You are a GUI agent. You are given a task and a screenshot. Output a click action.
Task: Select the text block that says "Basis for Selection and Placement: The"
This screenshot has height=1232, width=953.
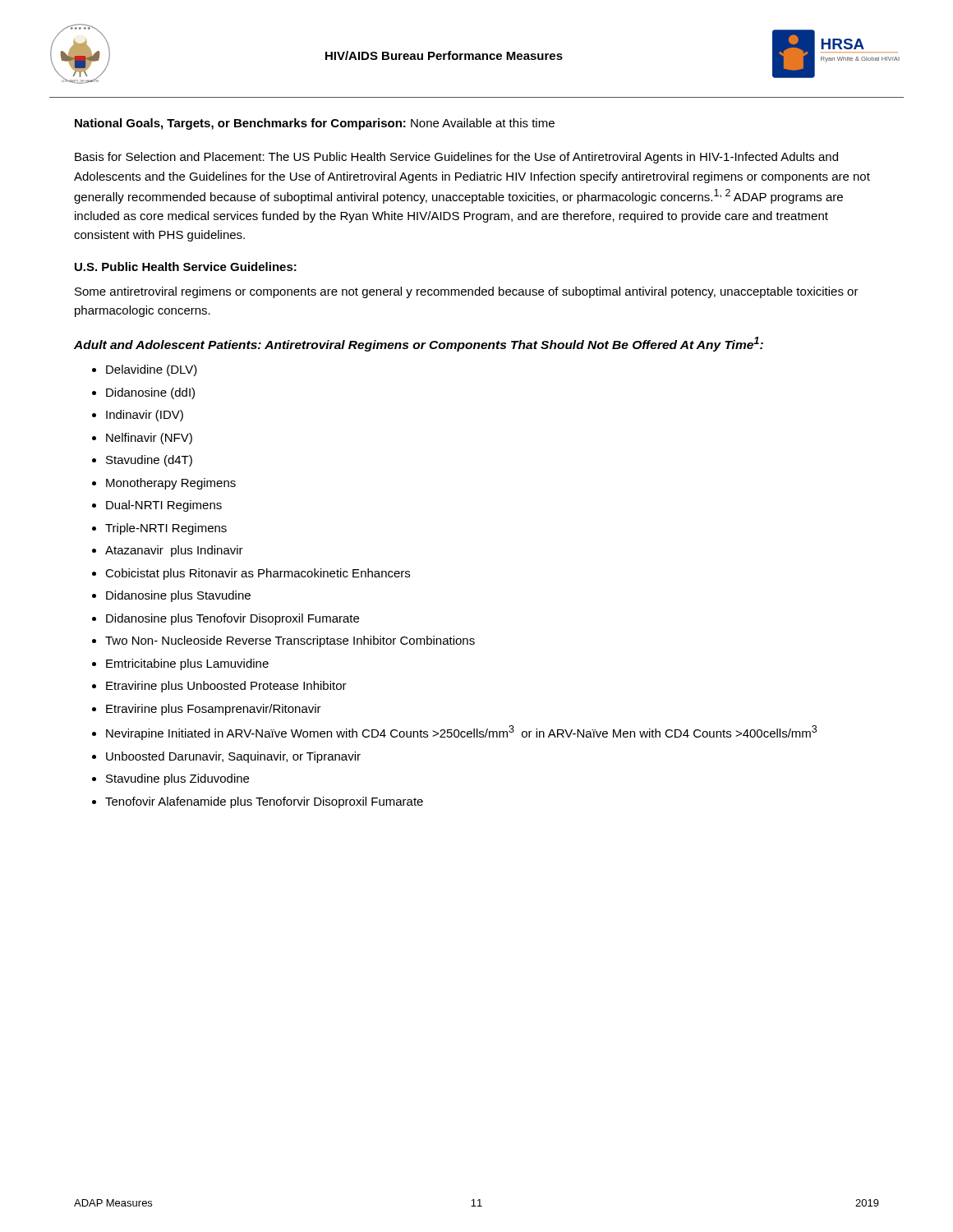point(472,196)
